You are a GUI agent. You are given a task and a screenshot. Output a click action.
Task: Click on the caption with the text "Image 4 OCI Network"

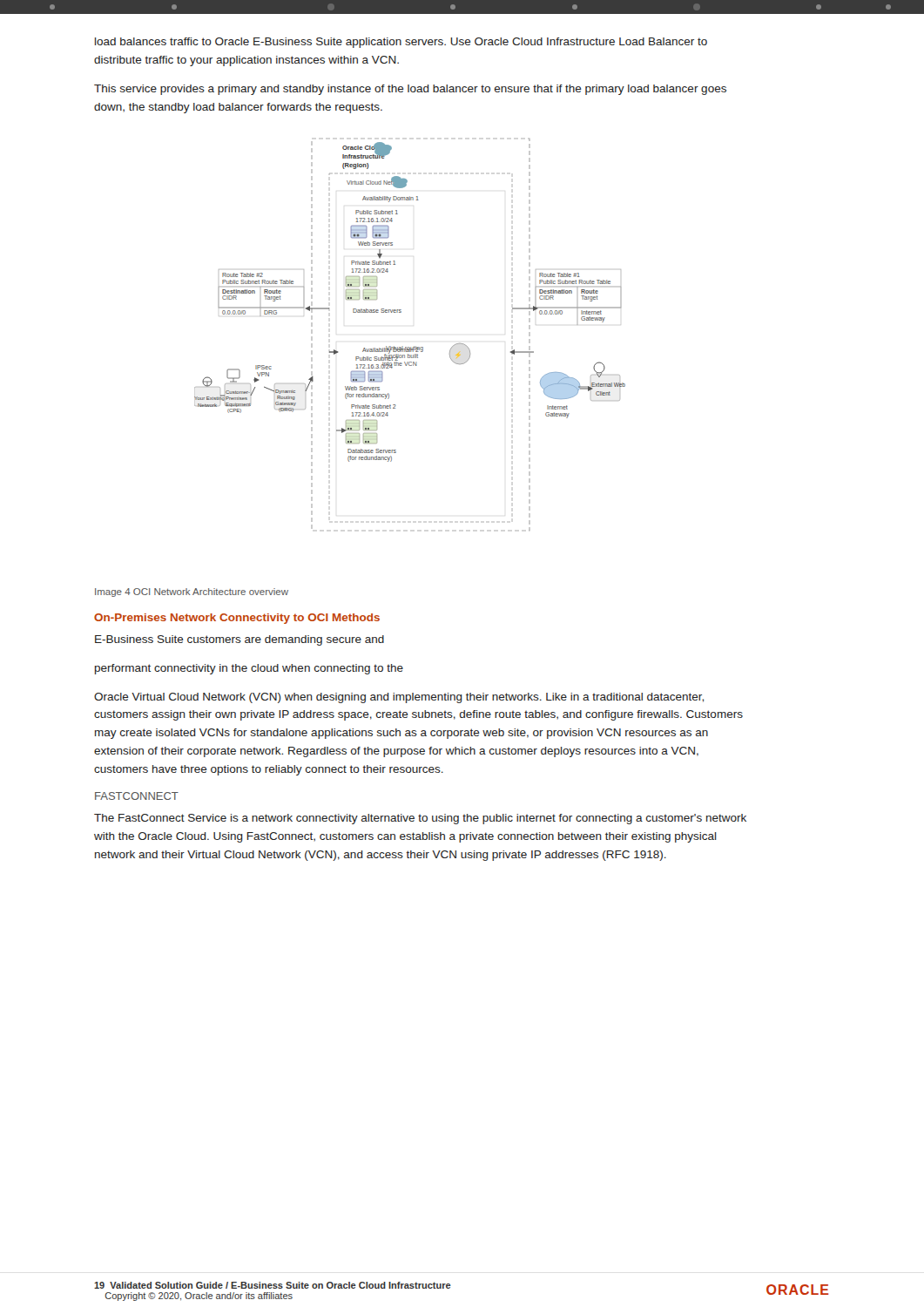191,591
